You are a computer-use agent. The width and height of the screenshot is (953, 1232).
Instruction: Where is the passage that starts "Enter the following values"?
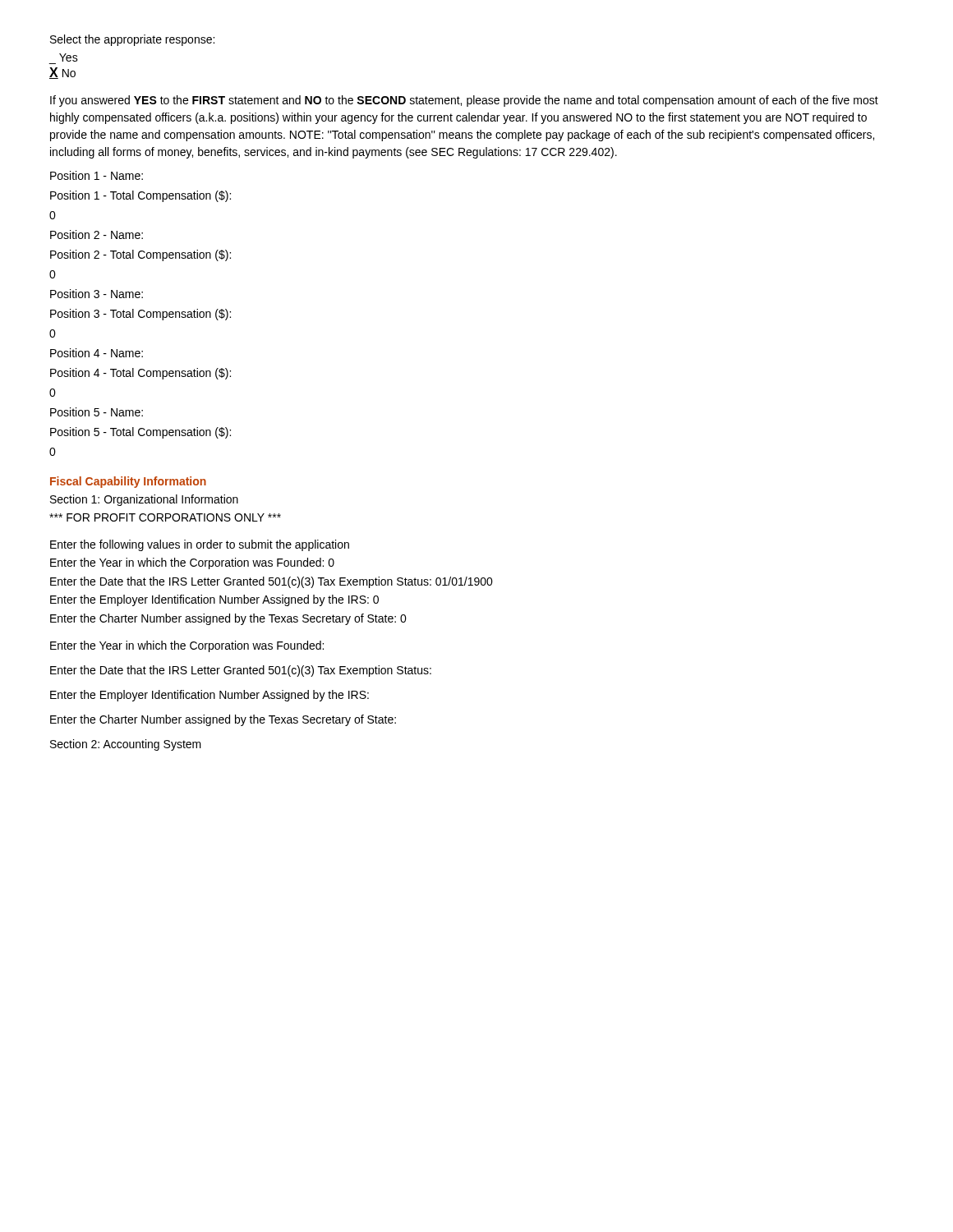pyautogui.click(x=271, y=581)
